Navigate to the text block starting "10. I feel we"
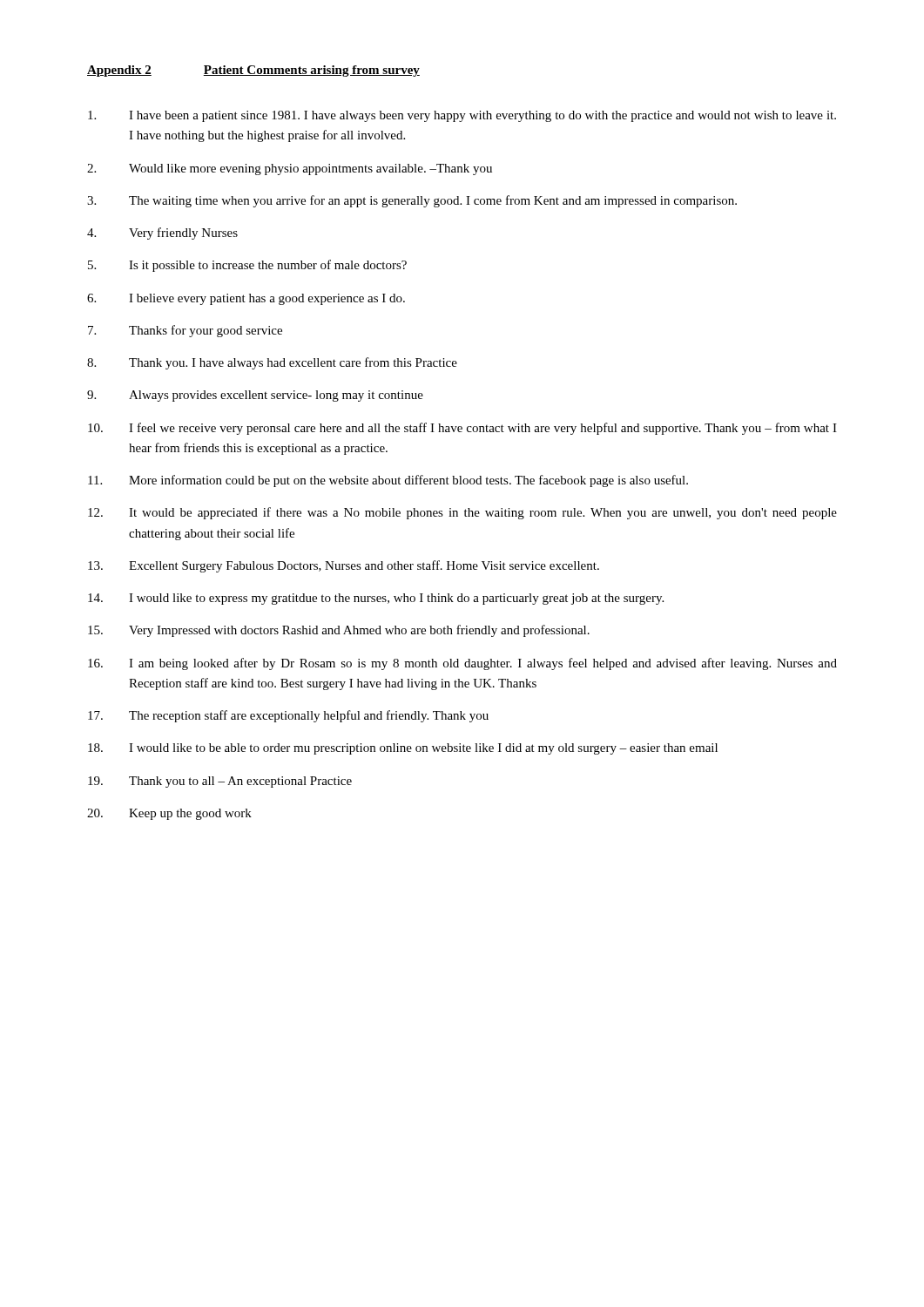924x1307 pixels. (462, 438)
